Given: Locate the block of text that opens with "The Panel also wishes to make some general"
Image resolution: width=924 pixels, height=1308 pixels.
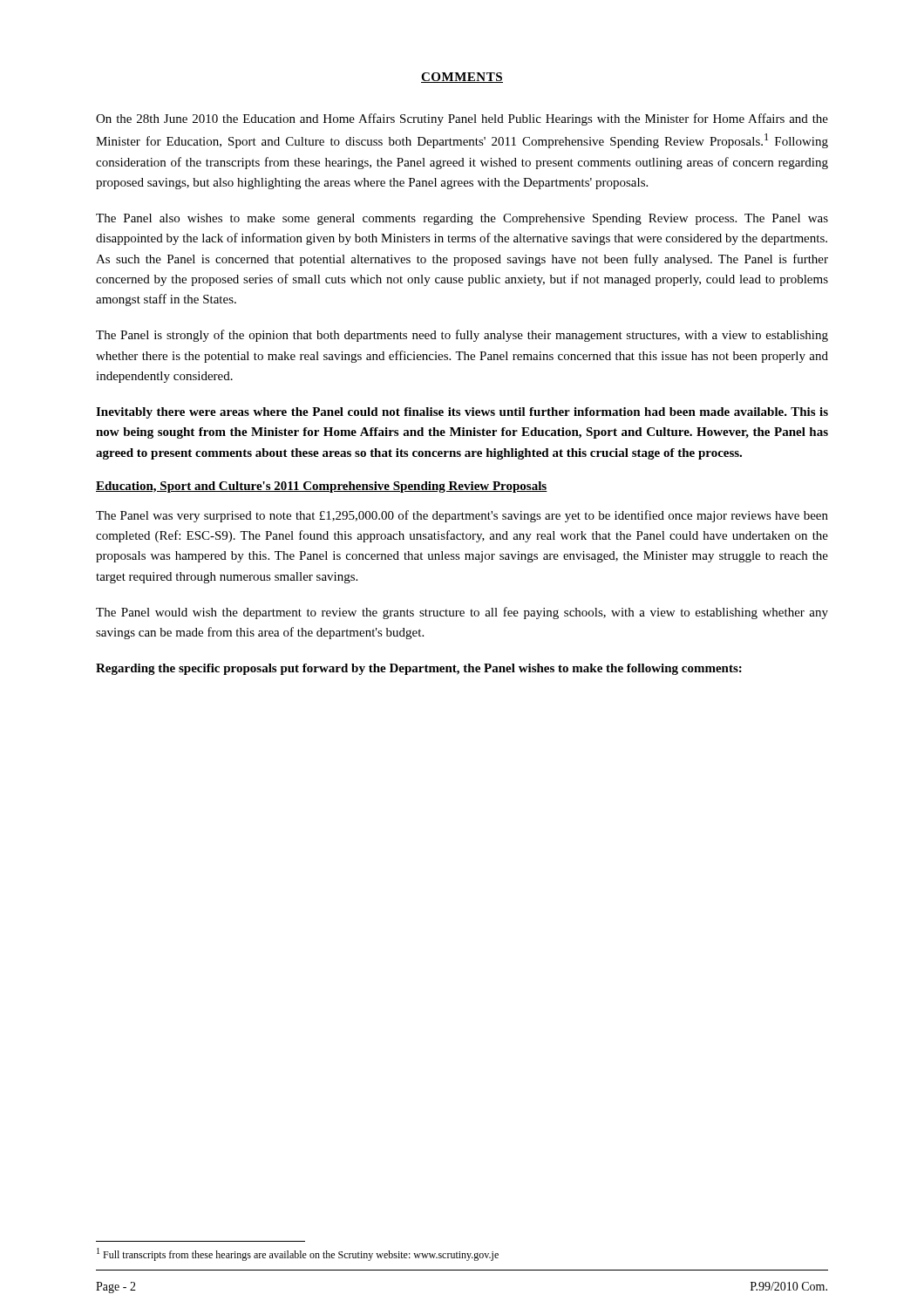Looking at the screenshot, I should 462,259.
